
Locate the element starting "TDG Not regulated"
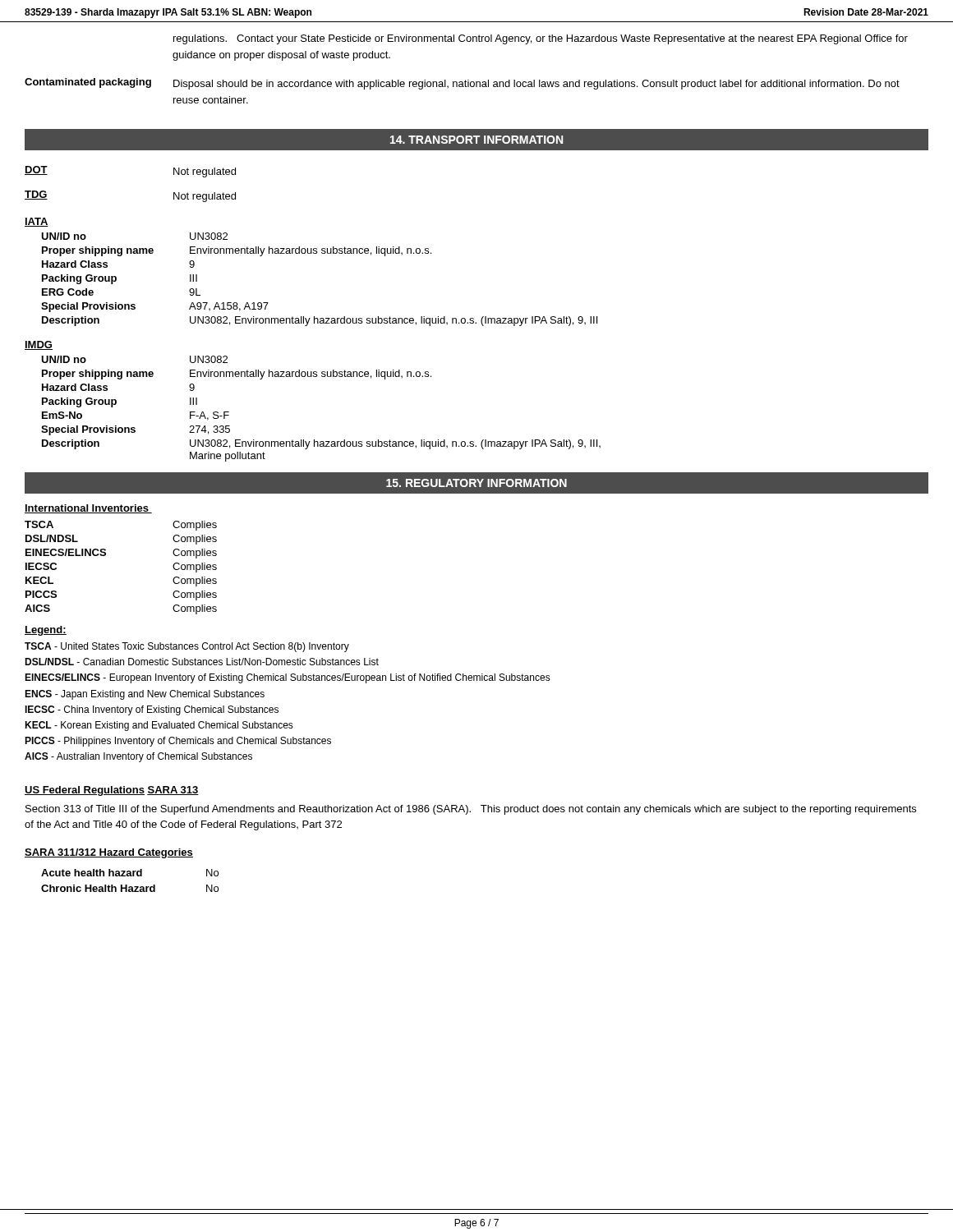click(37, 196)
